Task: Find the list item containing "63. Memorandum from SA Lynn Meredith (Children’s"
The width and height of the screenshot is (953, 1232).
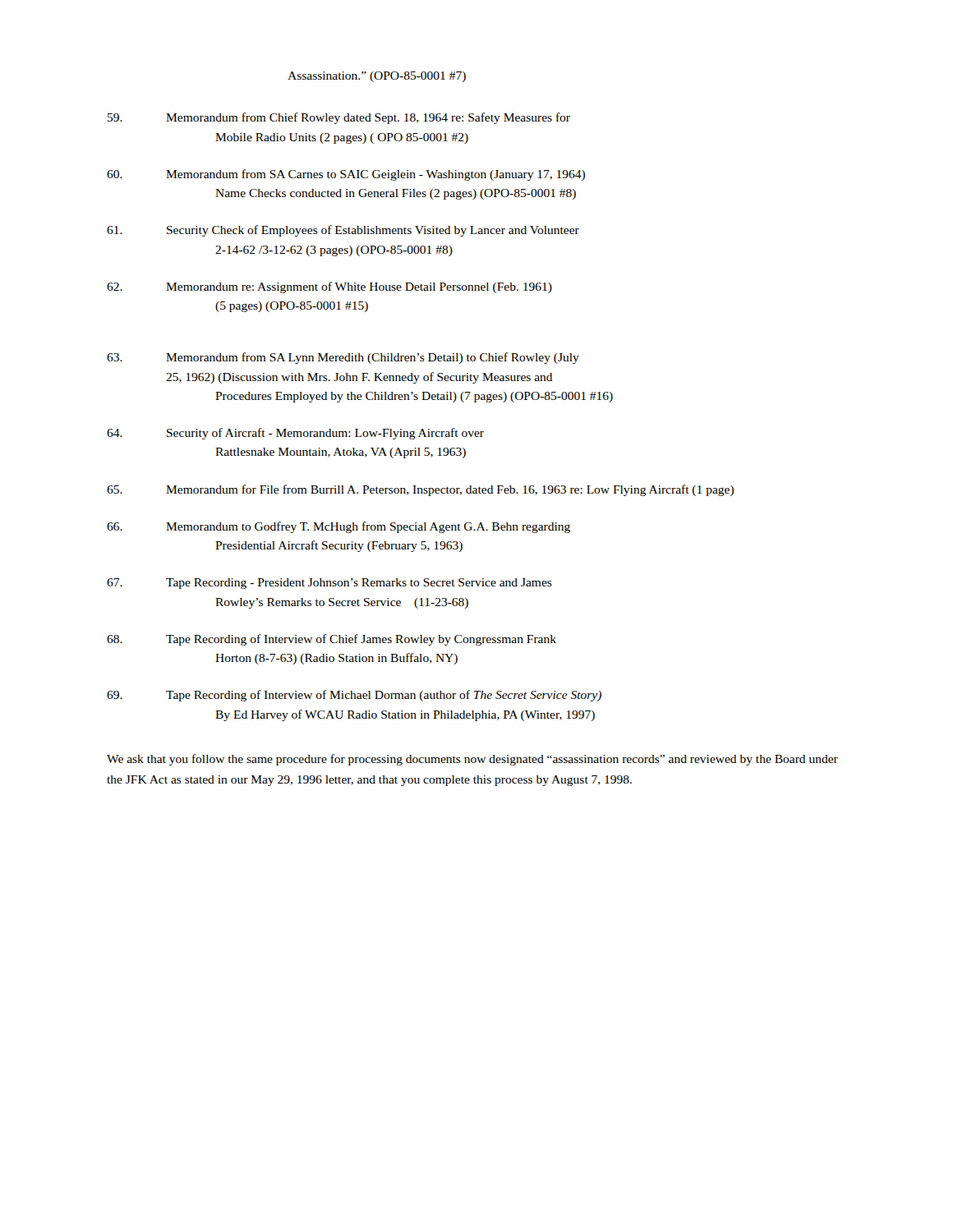Action: click(476, 376)
